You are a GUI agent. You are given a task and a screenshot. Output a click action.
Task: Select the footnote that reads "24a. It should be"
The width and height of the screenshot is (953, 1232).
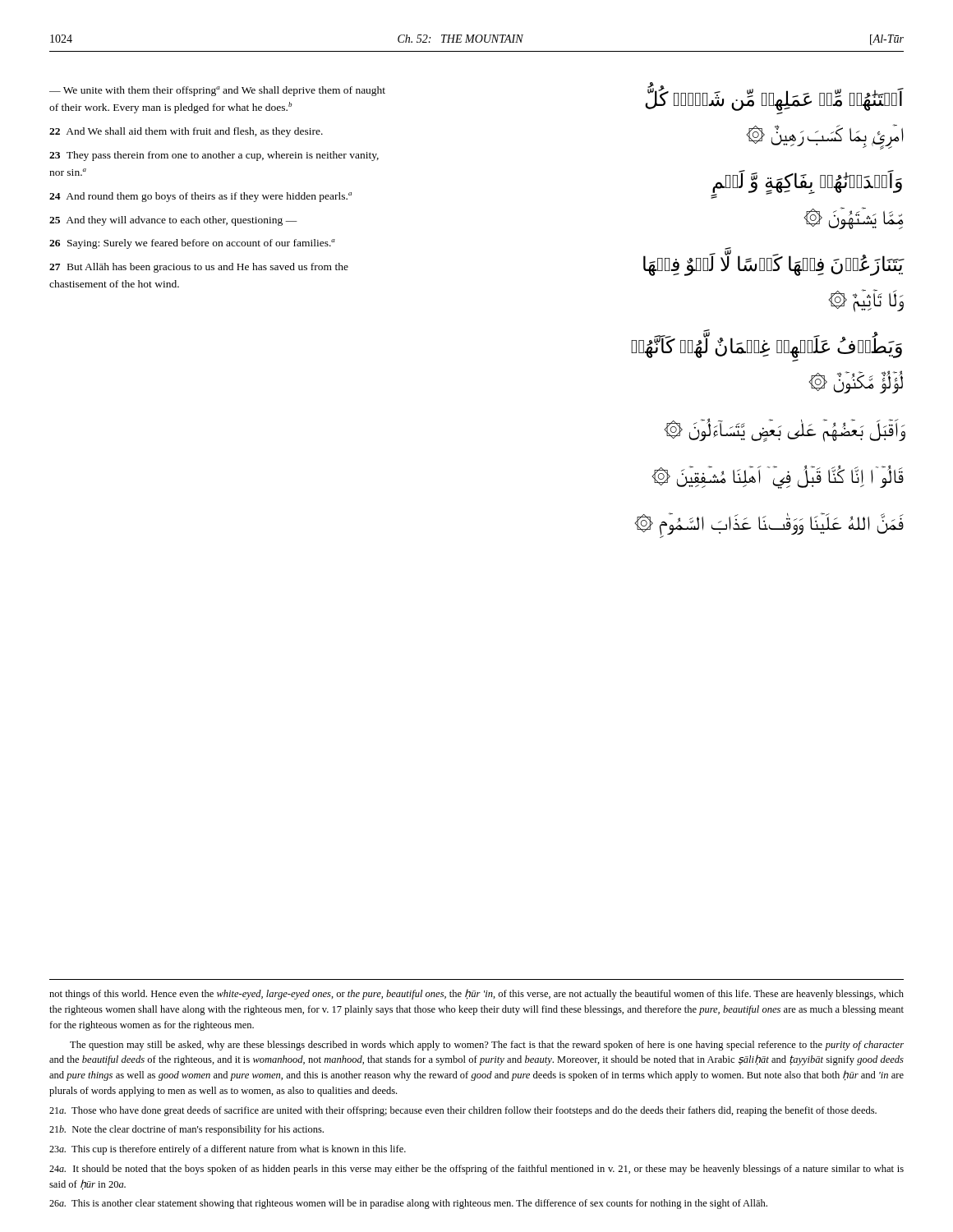(x=476, y=1176)
